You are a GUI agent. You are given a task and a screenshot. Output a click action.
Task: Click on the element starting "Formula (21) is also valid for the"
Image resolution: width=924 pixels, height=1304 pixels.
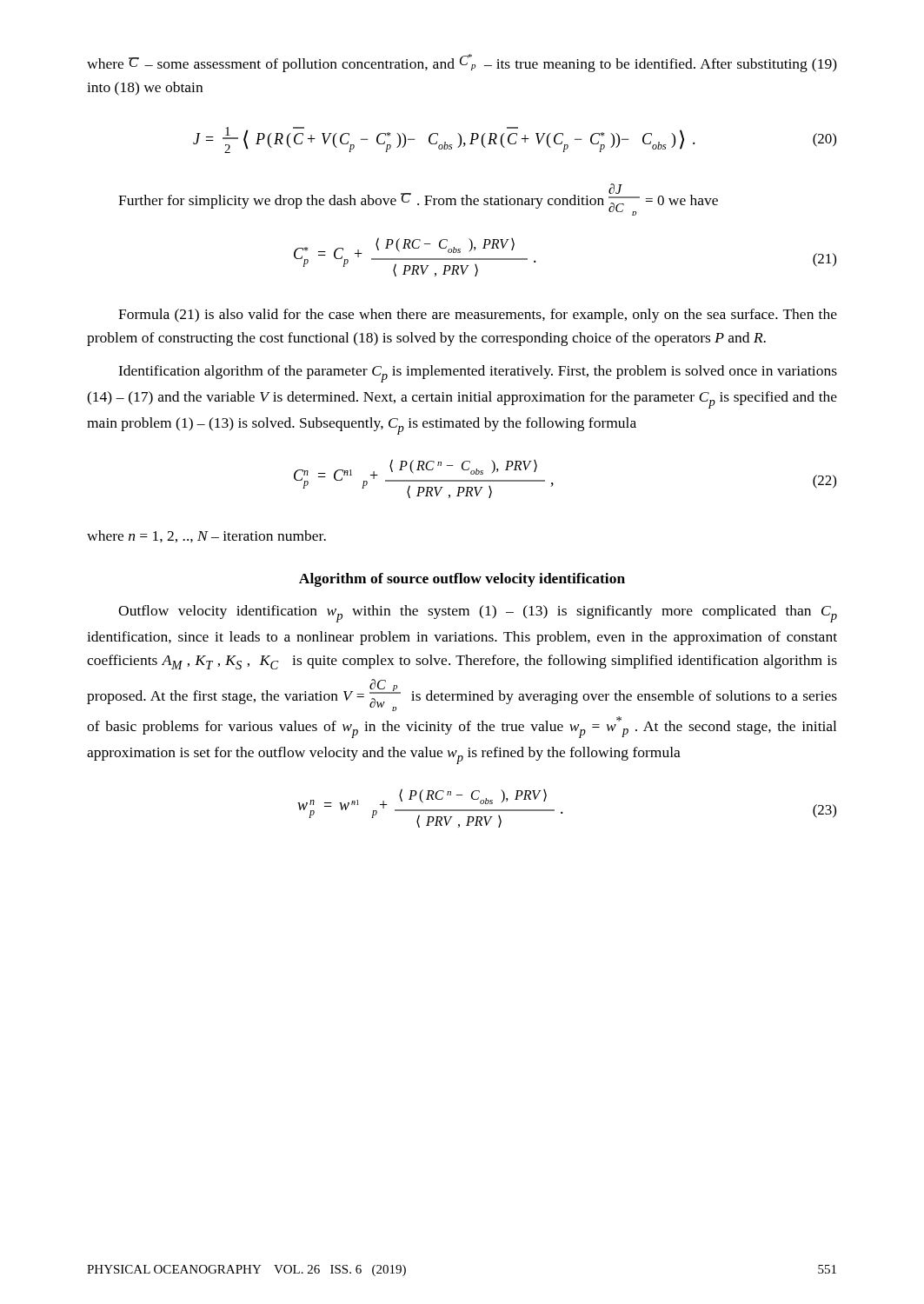[x=462, y=326]
